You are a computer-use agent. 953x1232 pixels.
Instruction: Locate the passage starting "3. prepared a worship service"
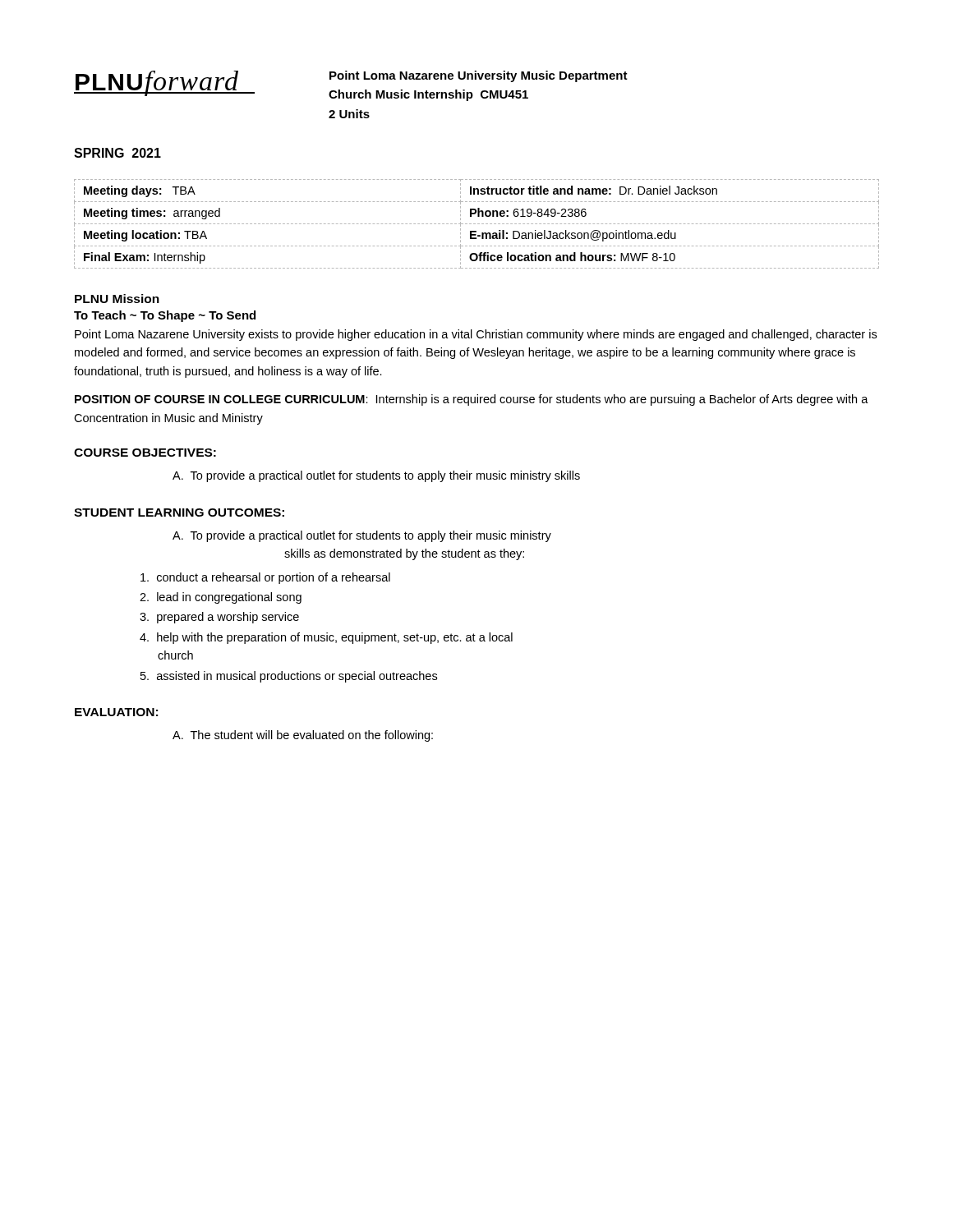[x=219, y=617]
